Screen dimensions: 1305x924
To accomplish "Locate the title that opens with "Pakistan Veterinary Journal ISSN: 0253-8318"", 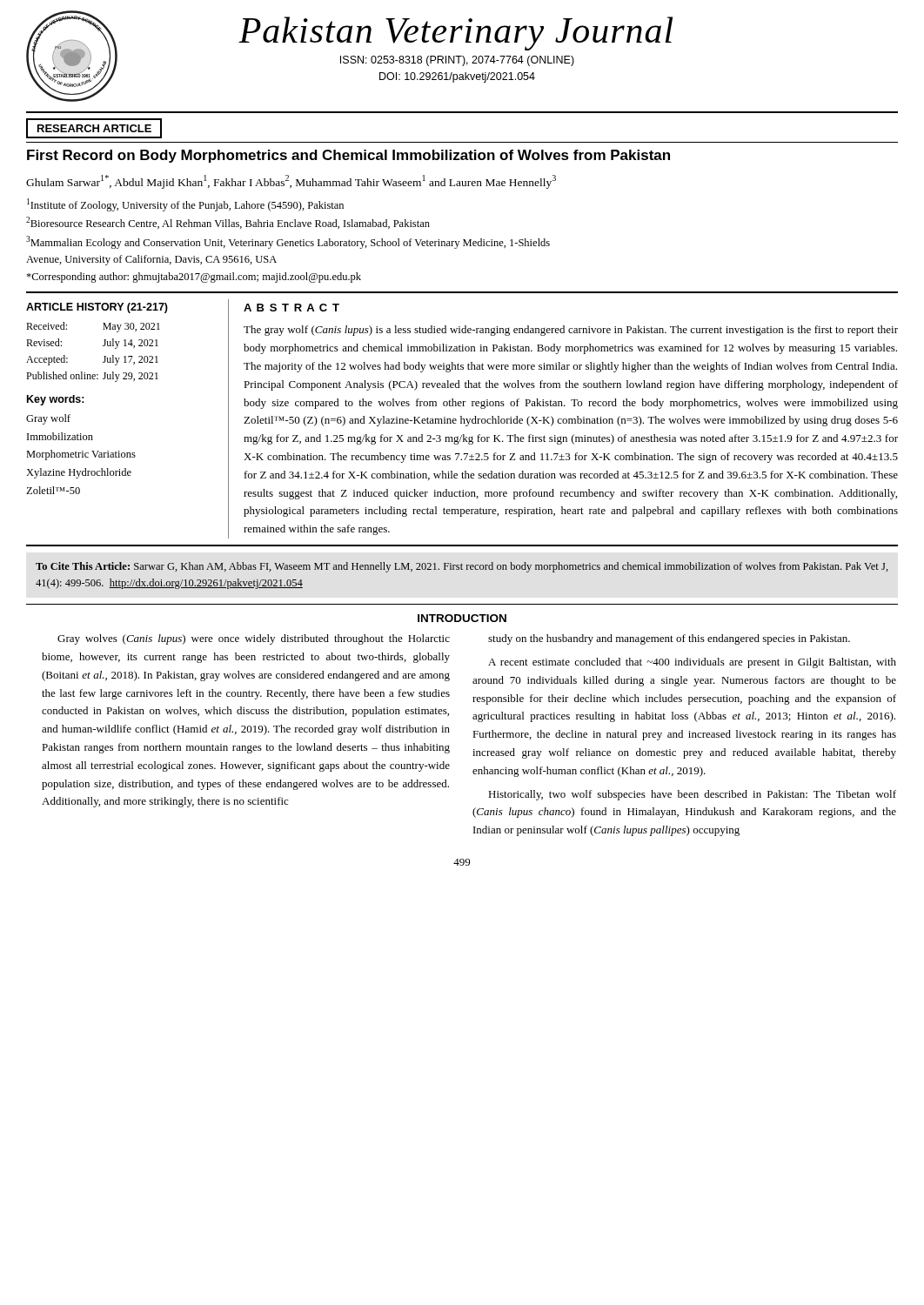I will point(457,48).
